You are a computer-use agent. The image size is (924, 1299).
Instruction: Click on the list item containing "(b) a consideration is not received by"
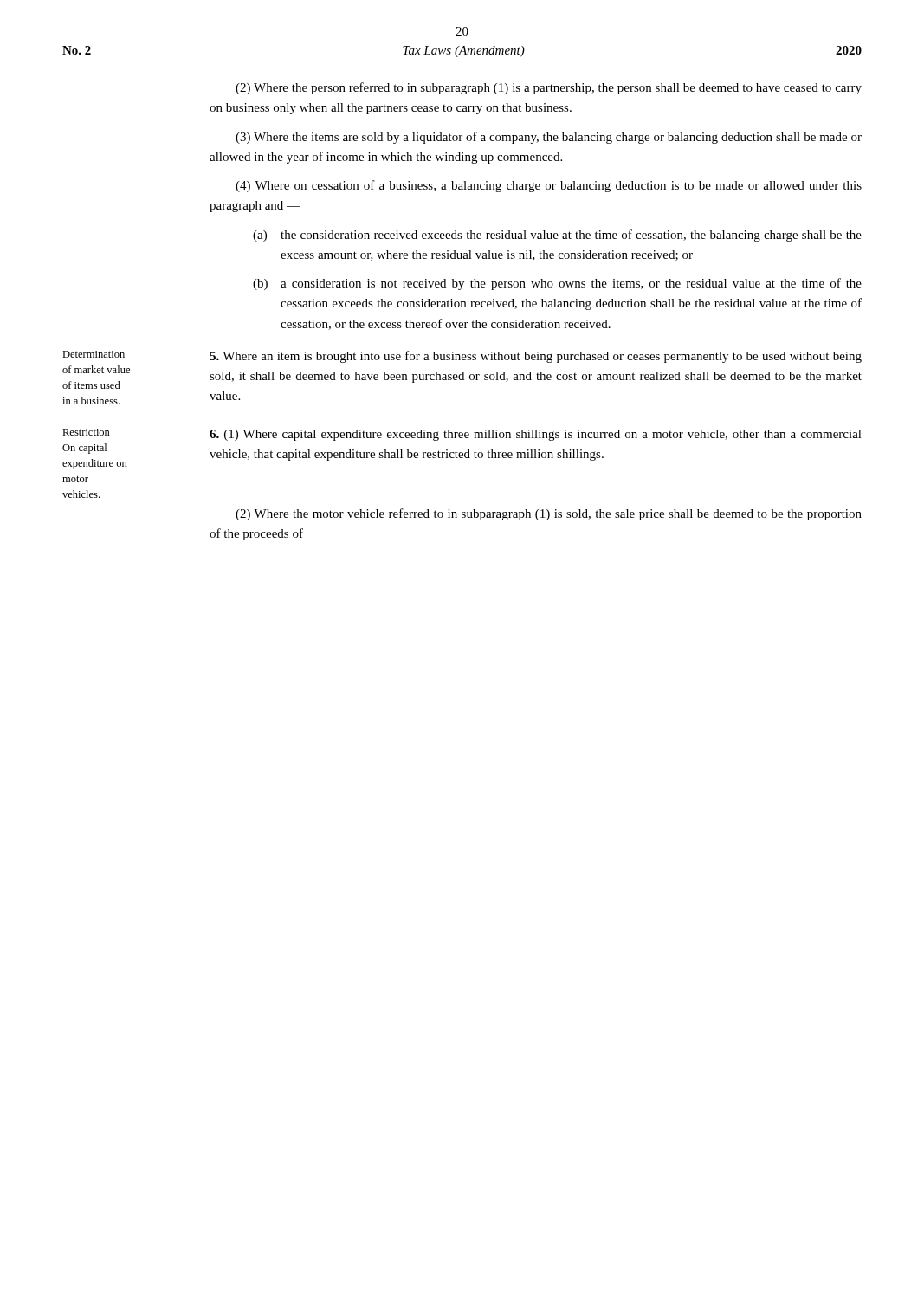pyautogui.click(x=557, y=304)
